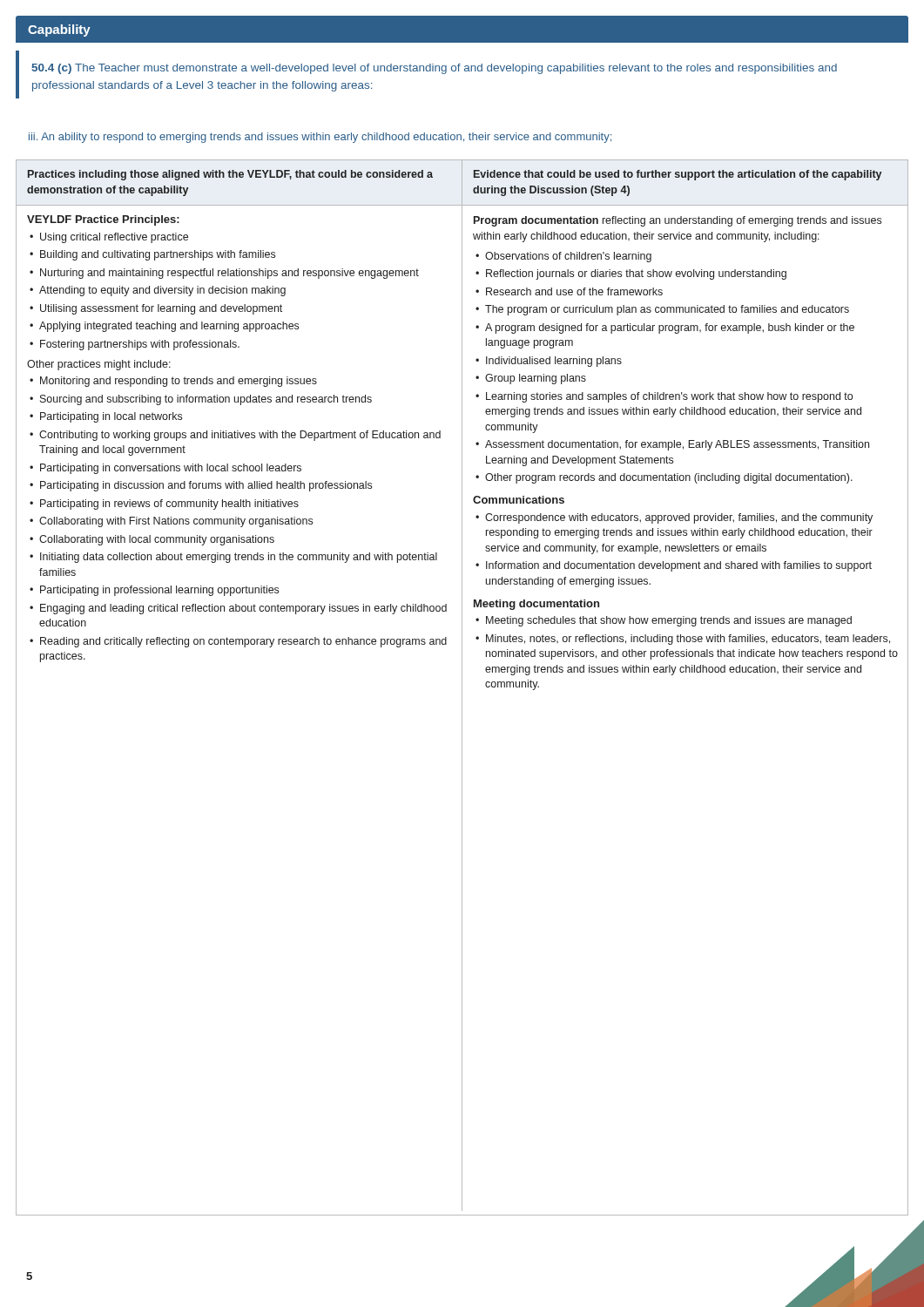
Task: Locate the list item that says "• A program designed for a"
Action: (665, 335)
